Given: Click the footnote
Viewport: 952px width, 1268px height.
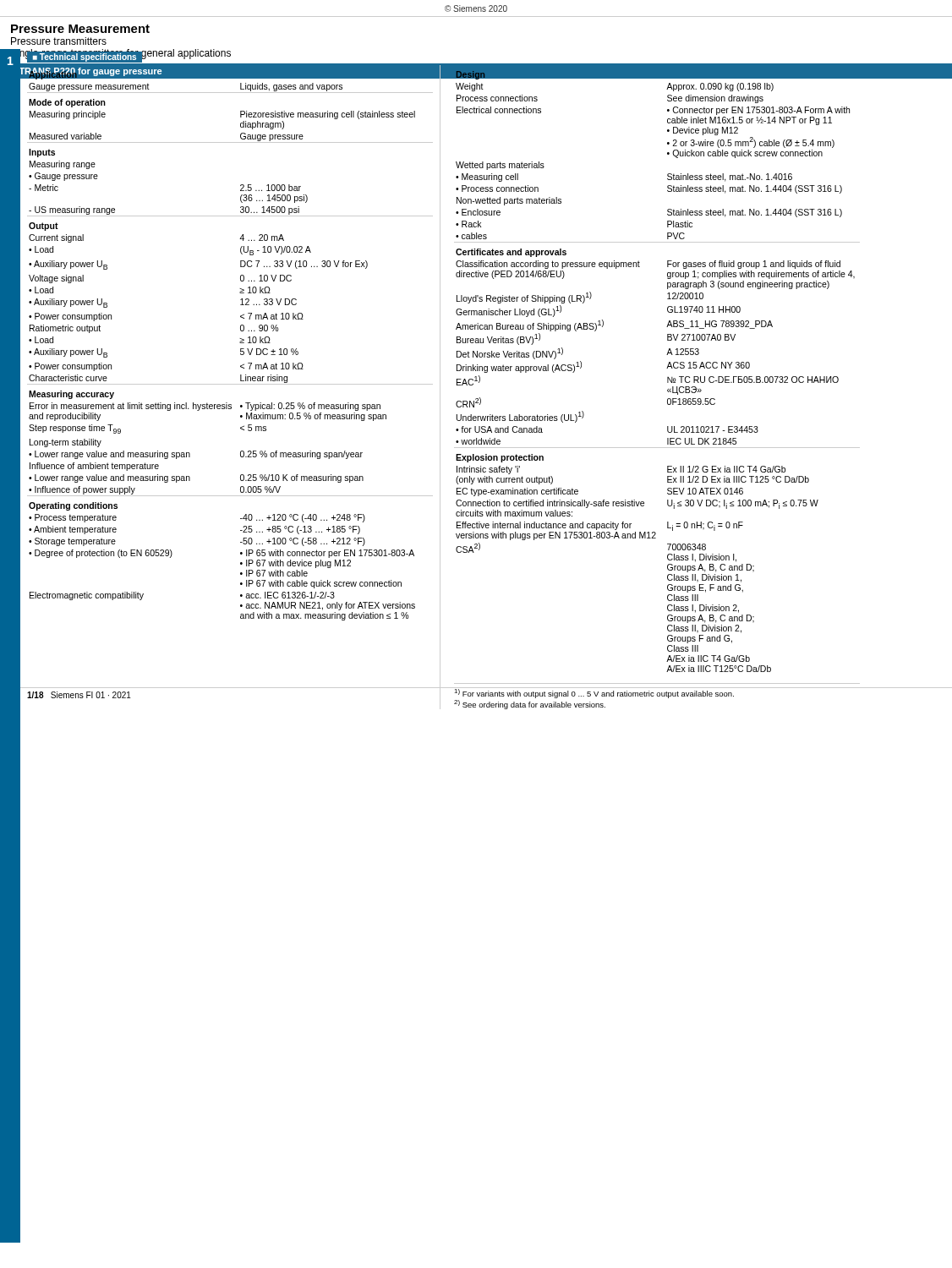Looking at the screenshot, I should [594, 698].
